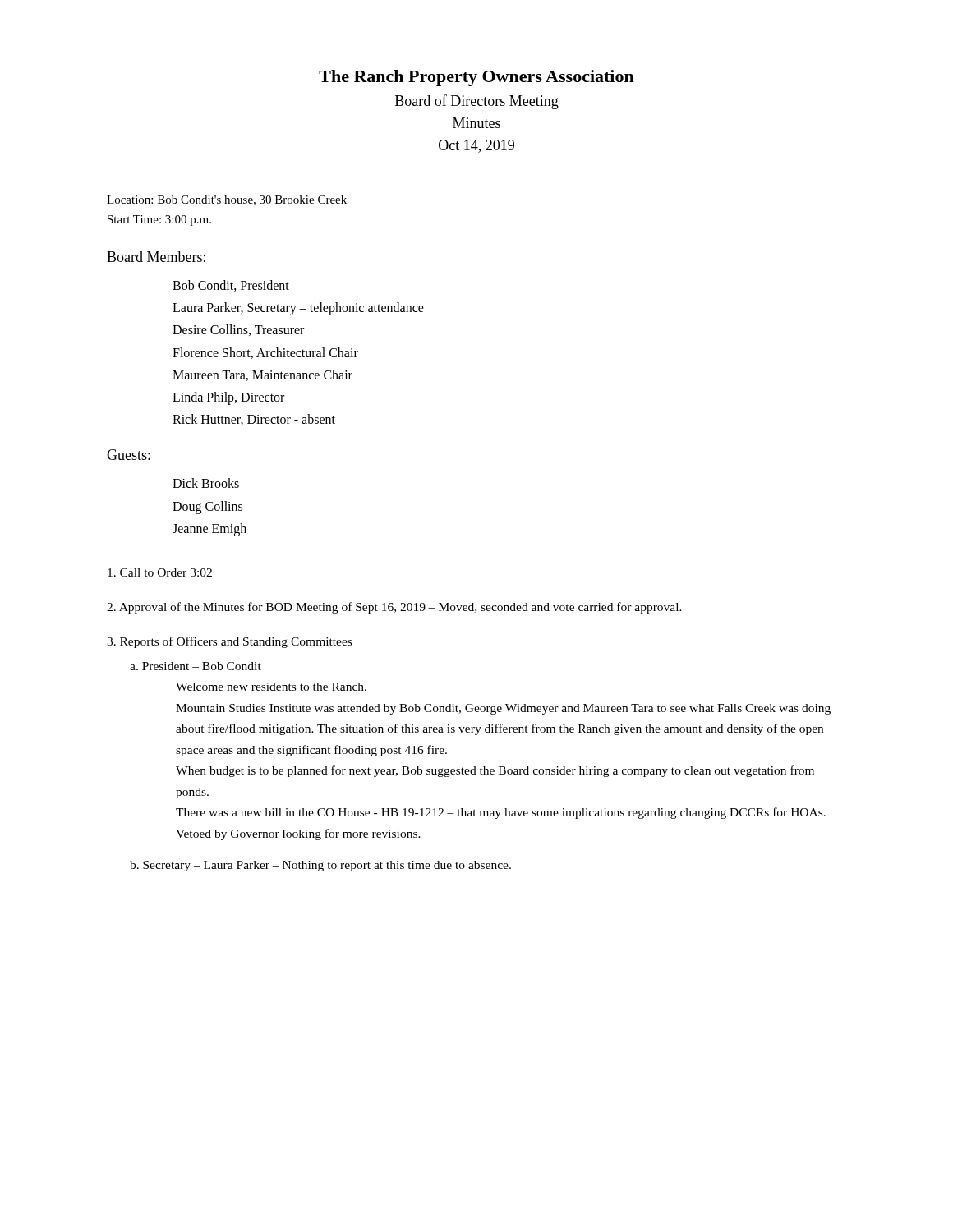The image size is (953, 1232).
Task: Locate the text "Doug Collins"
Action: point(208,506)
